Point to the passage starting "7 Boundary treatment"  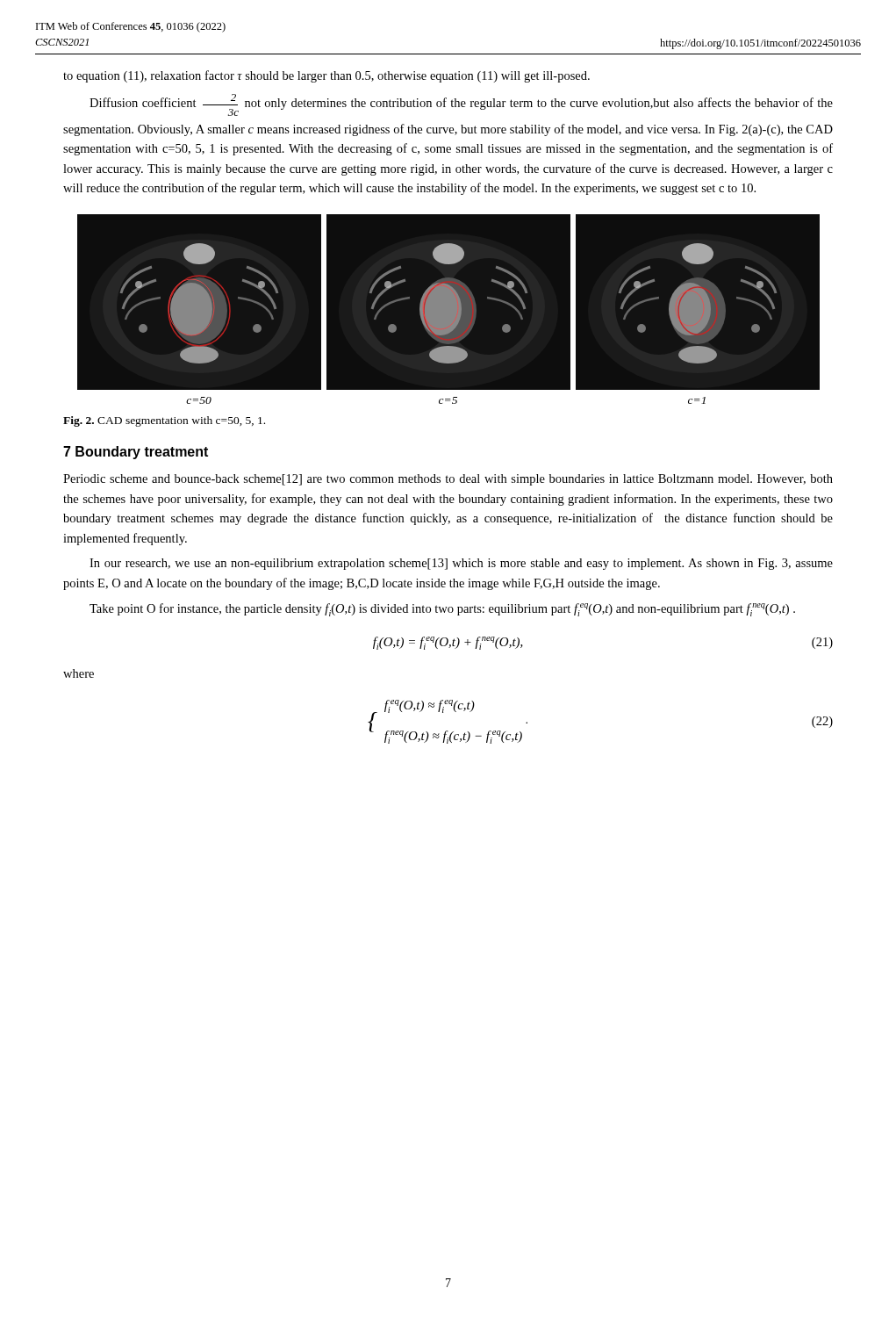136,452
